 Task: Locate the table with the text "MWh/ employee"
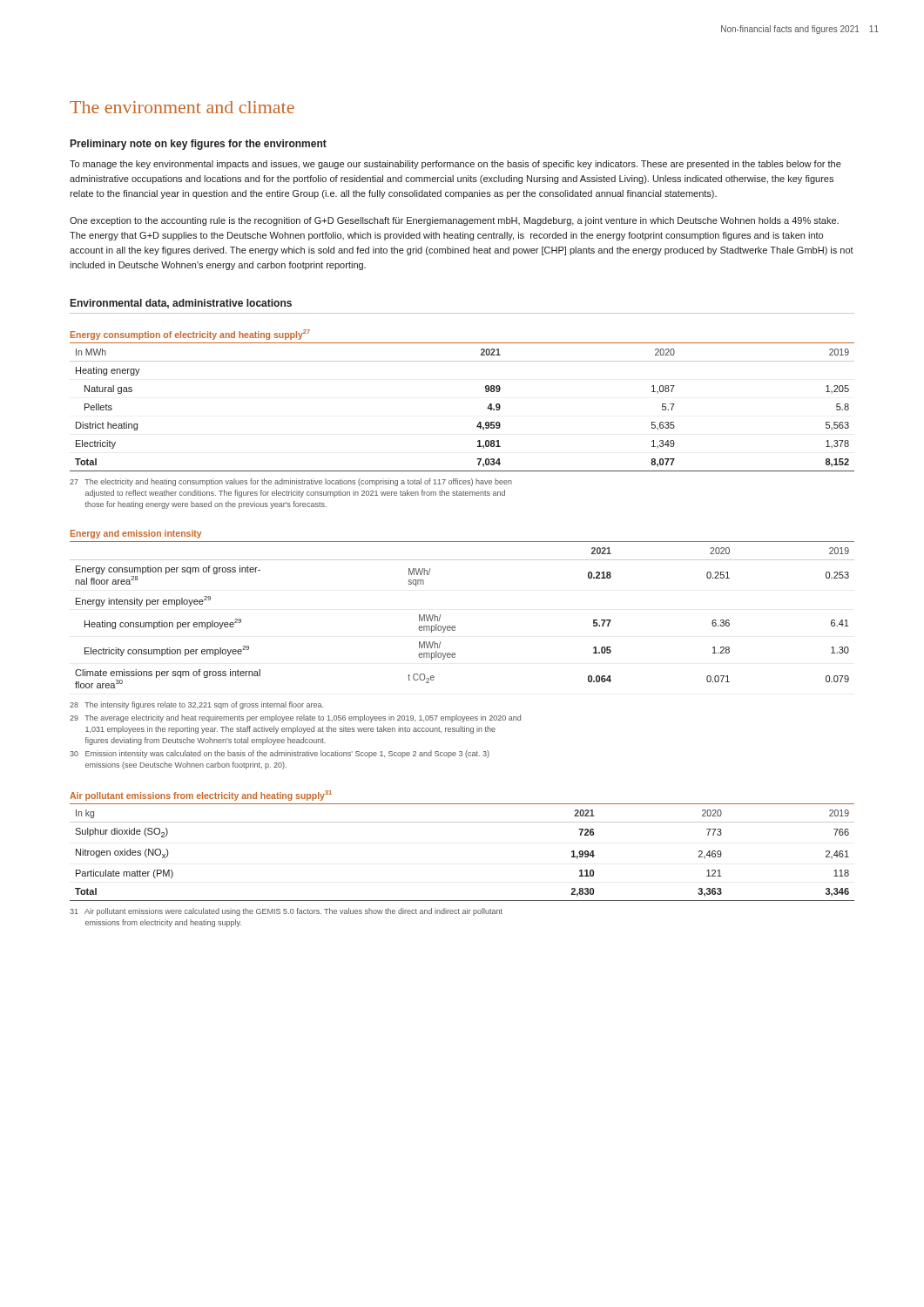462,618
